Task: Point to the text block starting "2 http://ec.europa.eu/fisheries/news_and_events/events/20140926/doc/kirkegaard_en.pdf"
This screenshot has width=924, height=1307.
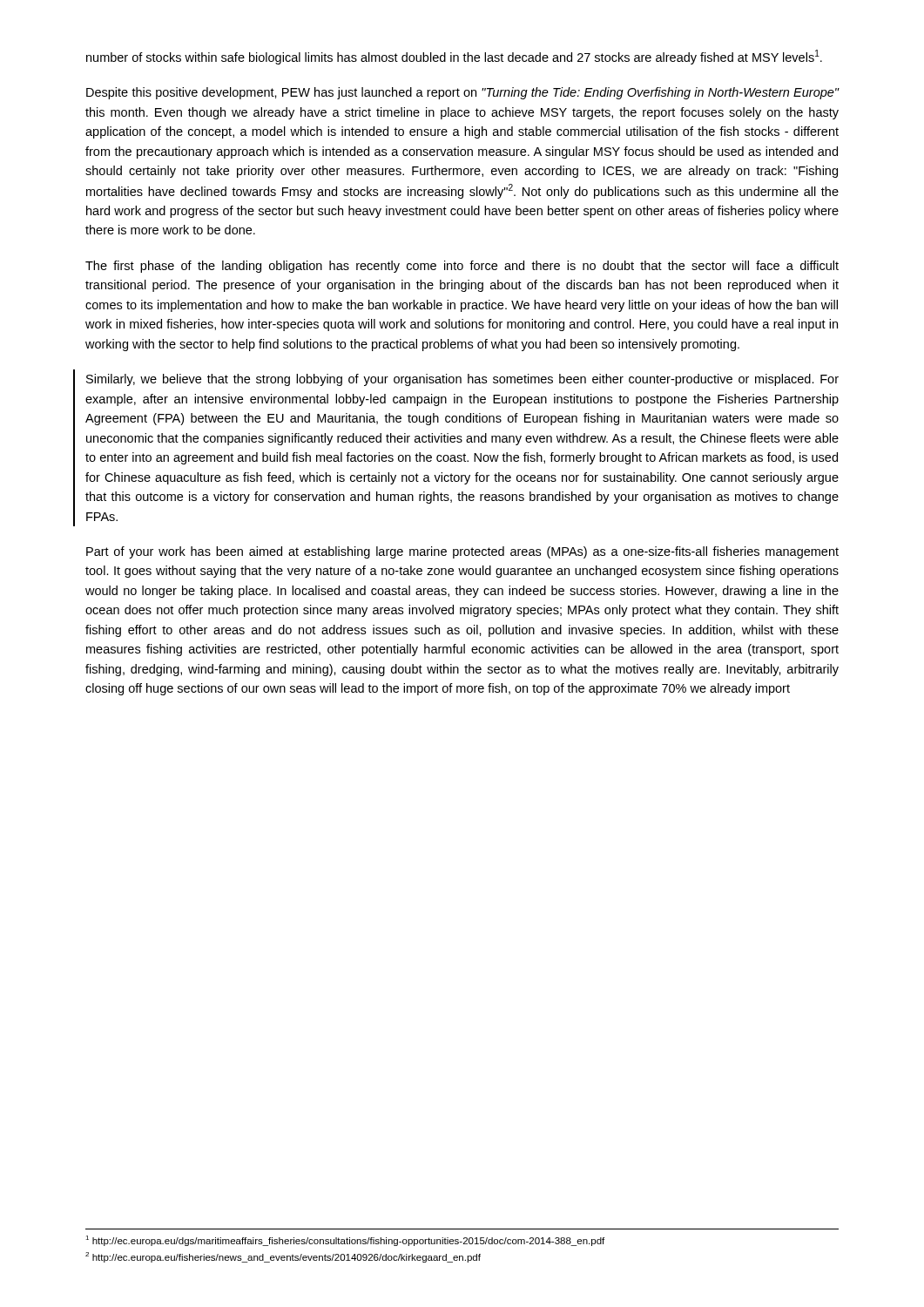Action: [283, 1256]
